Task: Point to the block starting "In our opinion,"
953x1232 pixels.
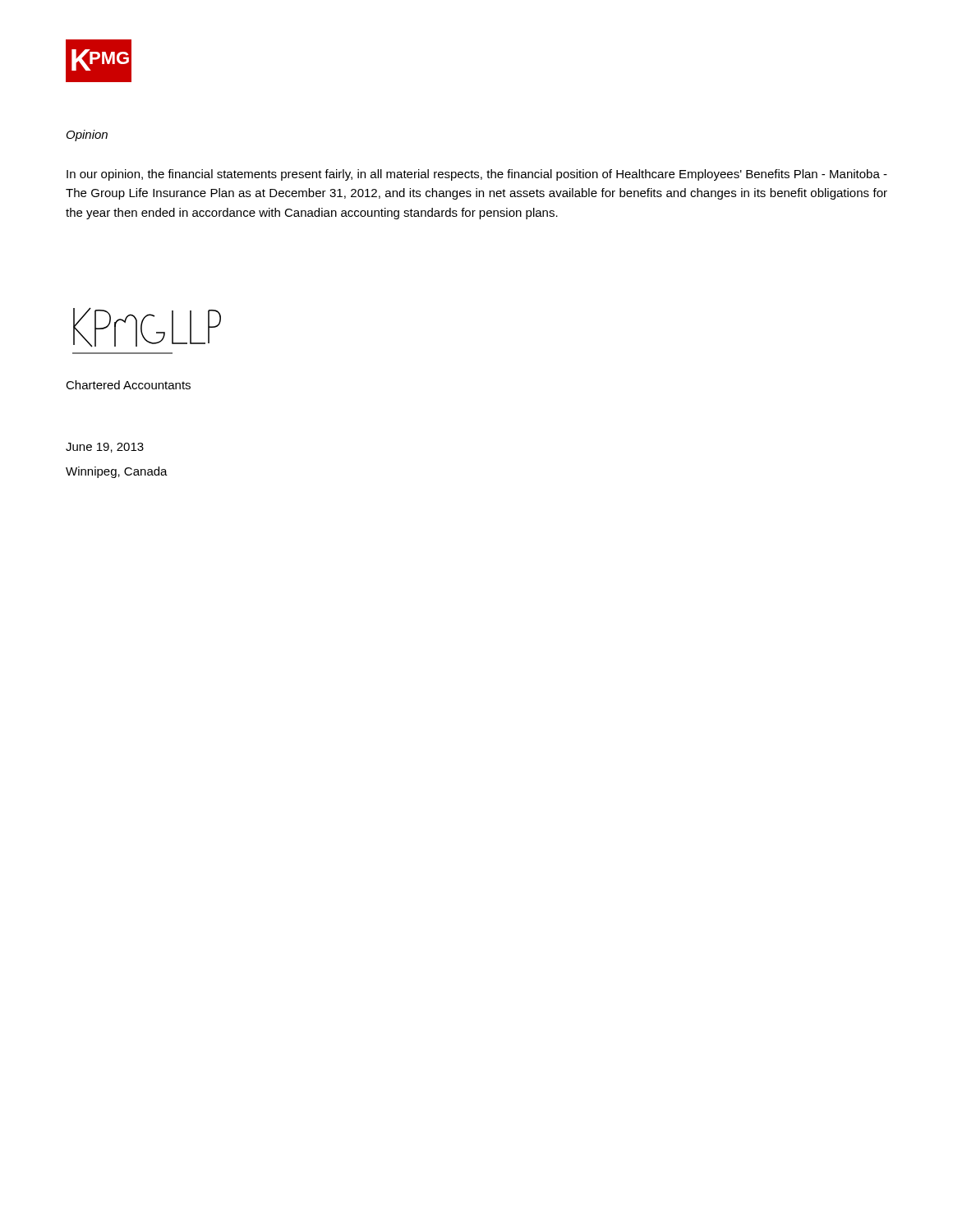Action: (x=476, y=193)
